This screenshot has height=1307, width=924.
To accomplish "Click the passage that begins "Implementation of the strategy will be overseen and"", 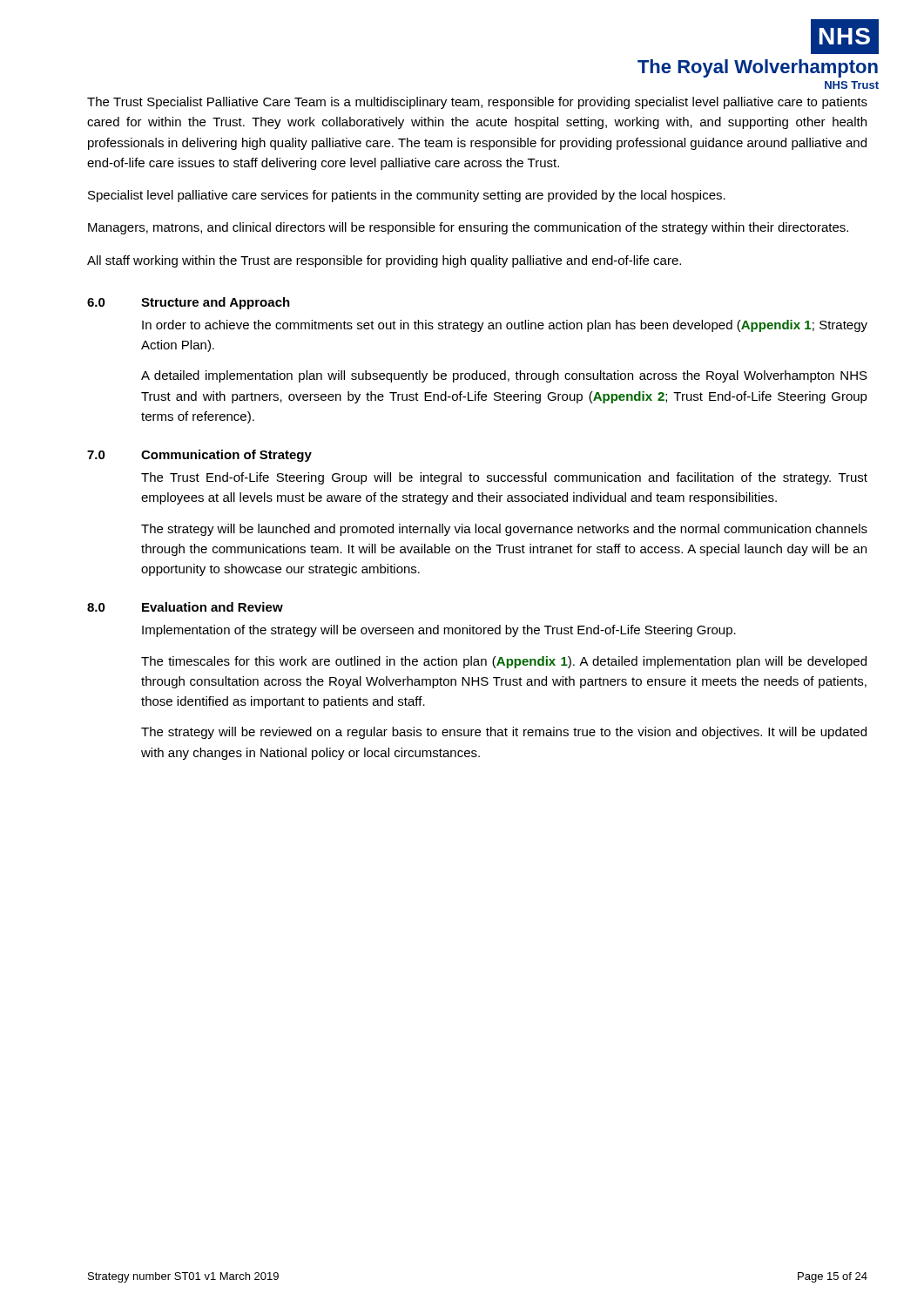I will [439, 630].
